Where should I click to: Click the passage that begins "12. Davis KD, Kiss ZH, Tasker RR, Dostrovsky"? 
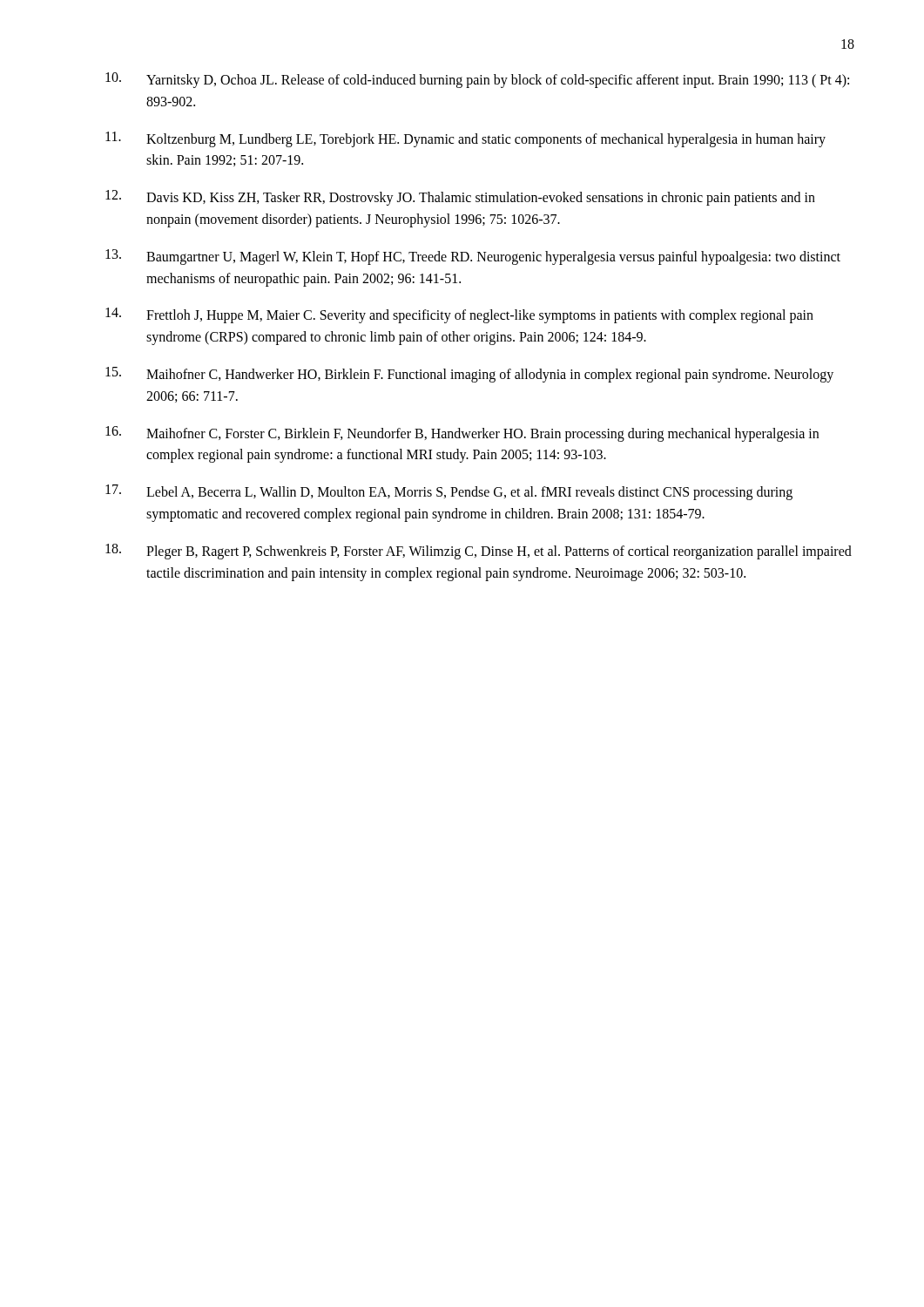click(x=479, y=209)
